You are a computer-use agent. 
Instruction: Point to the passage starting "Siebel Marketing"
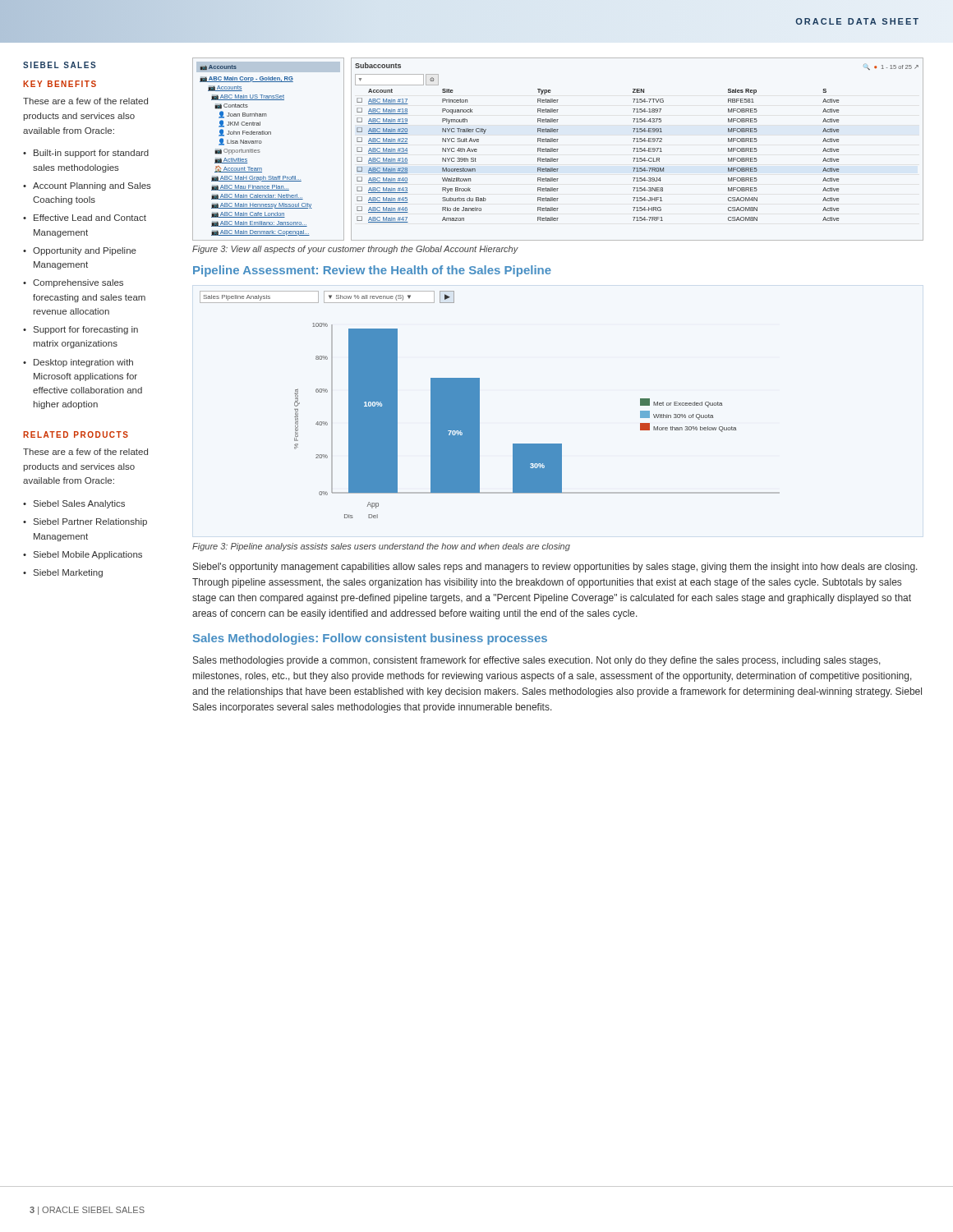pos(68,573)
